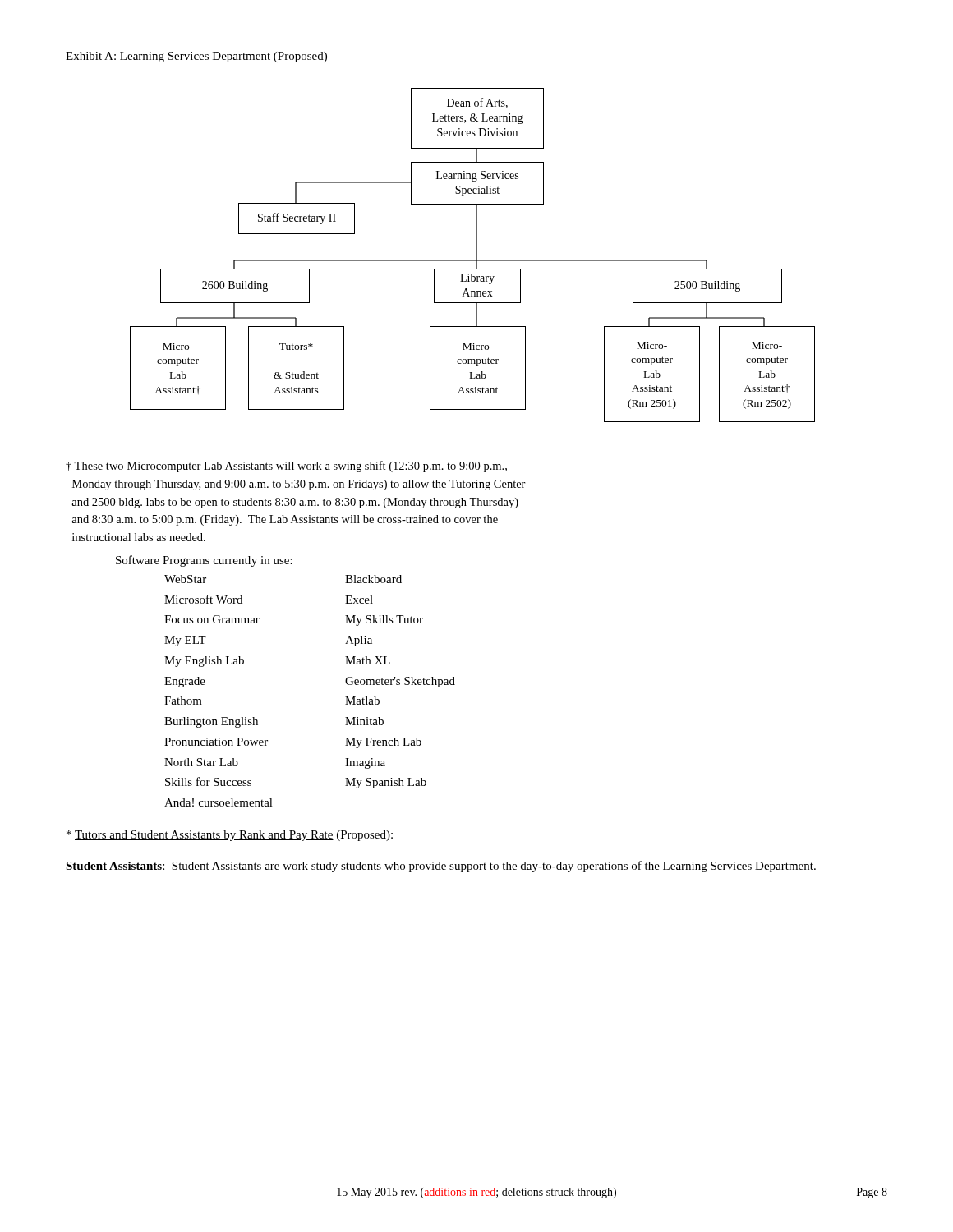Find the list item with the text "My English Lab"

[x=204, y=660]
